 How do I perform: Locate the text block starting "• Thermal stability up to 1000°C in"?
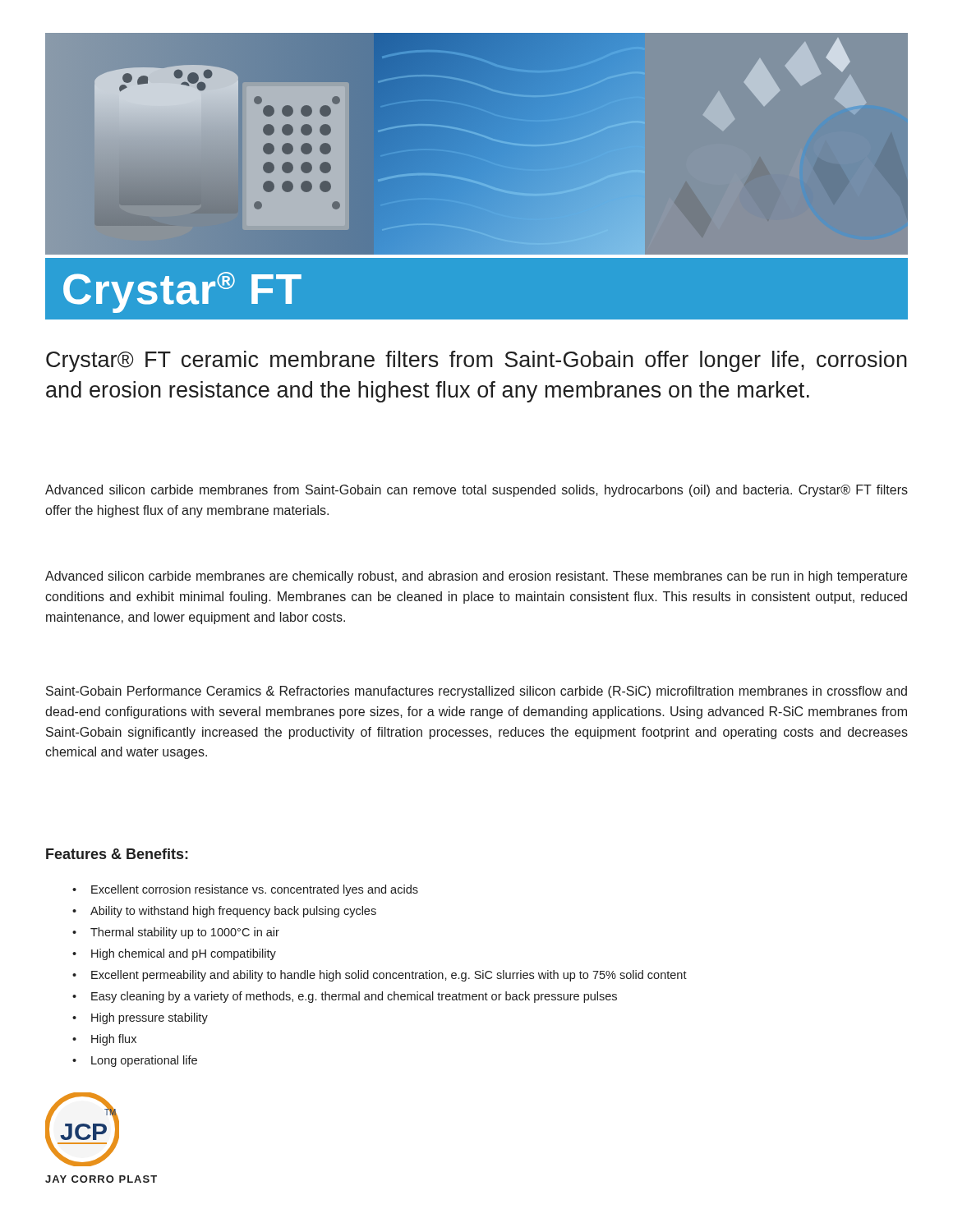[176, 933]
